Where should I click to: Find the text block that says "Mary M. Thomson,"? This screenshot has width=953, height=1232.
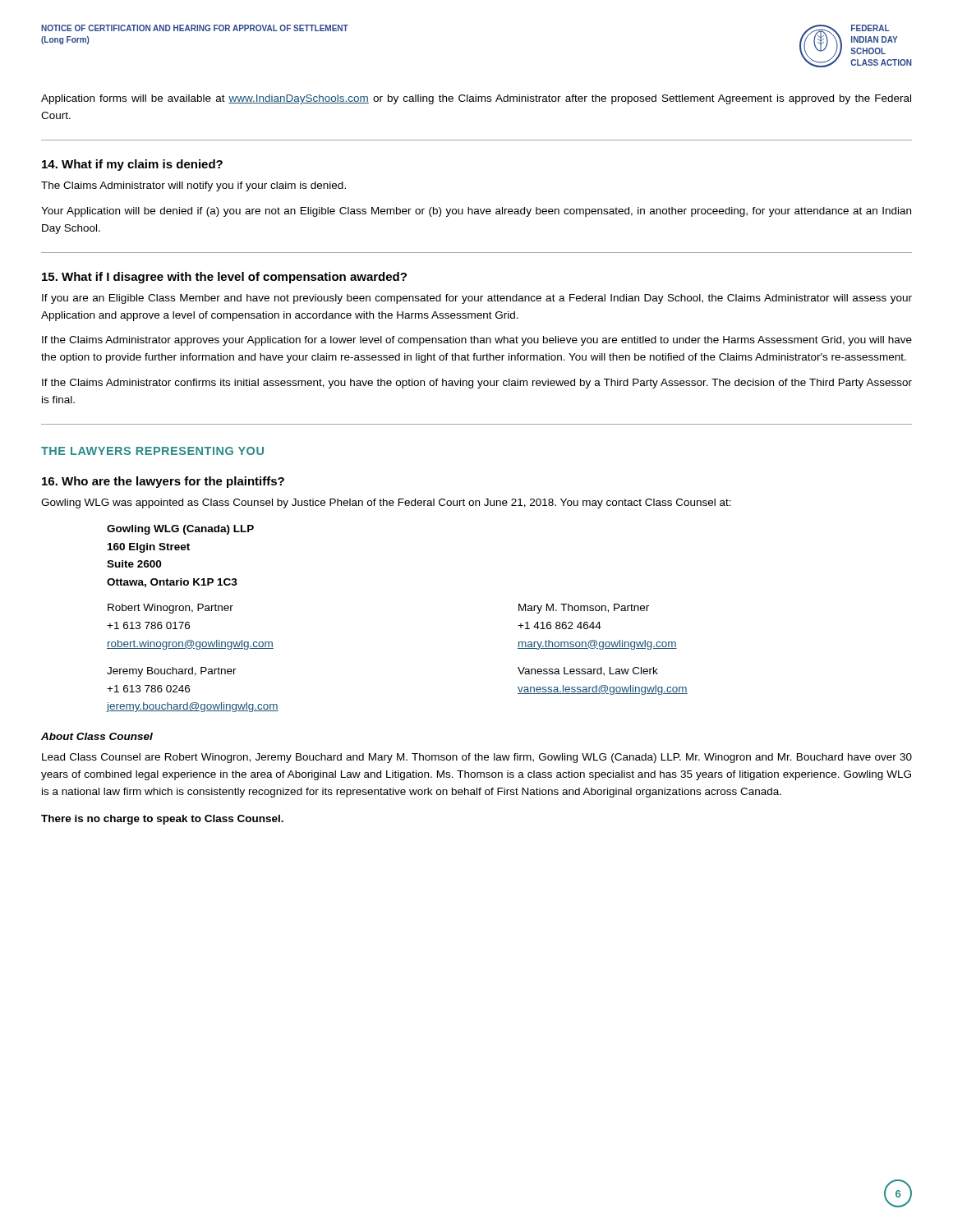597,625
